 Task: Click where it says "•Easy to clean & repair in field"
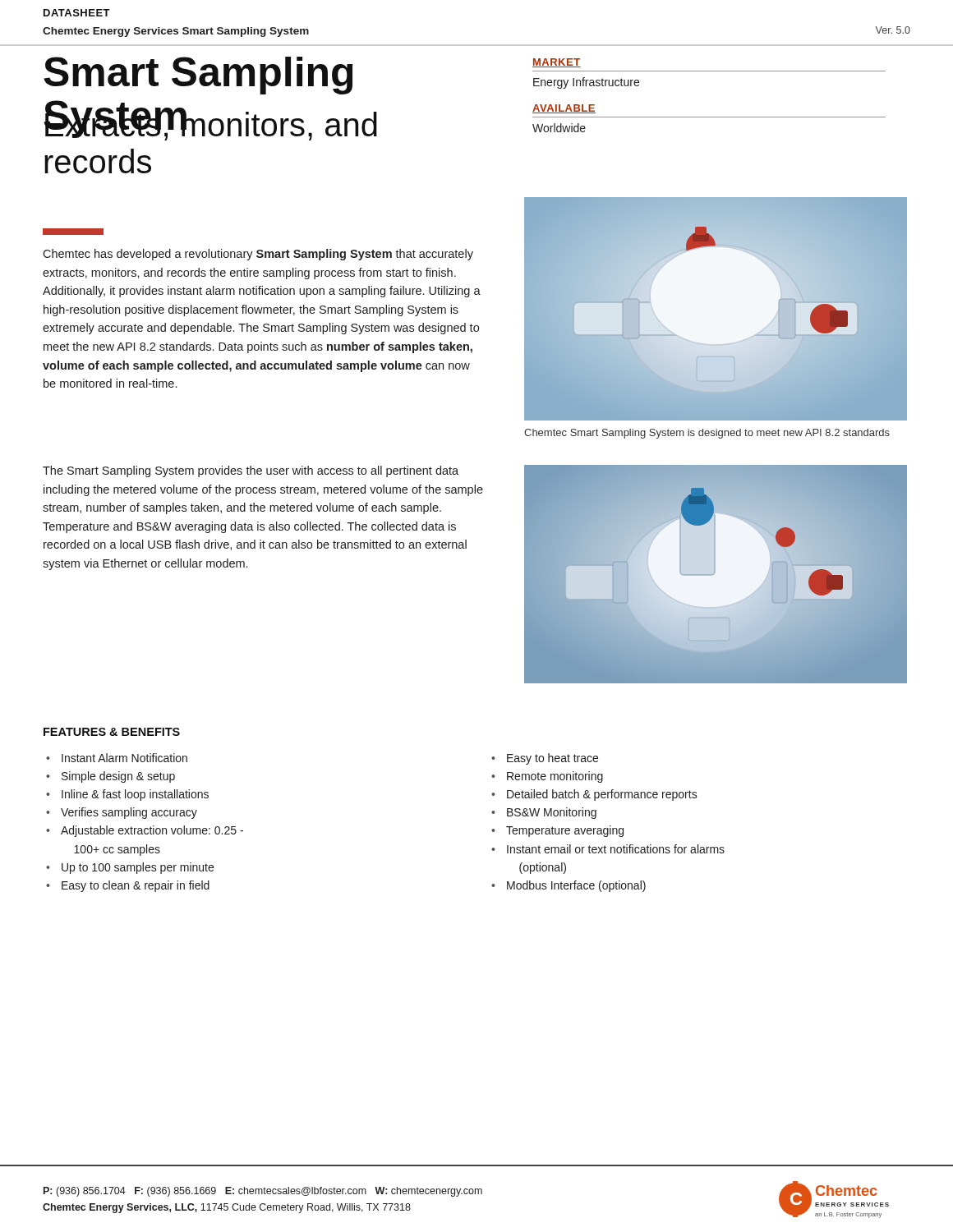128,885
